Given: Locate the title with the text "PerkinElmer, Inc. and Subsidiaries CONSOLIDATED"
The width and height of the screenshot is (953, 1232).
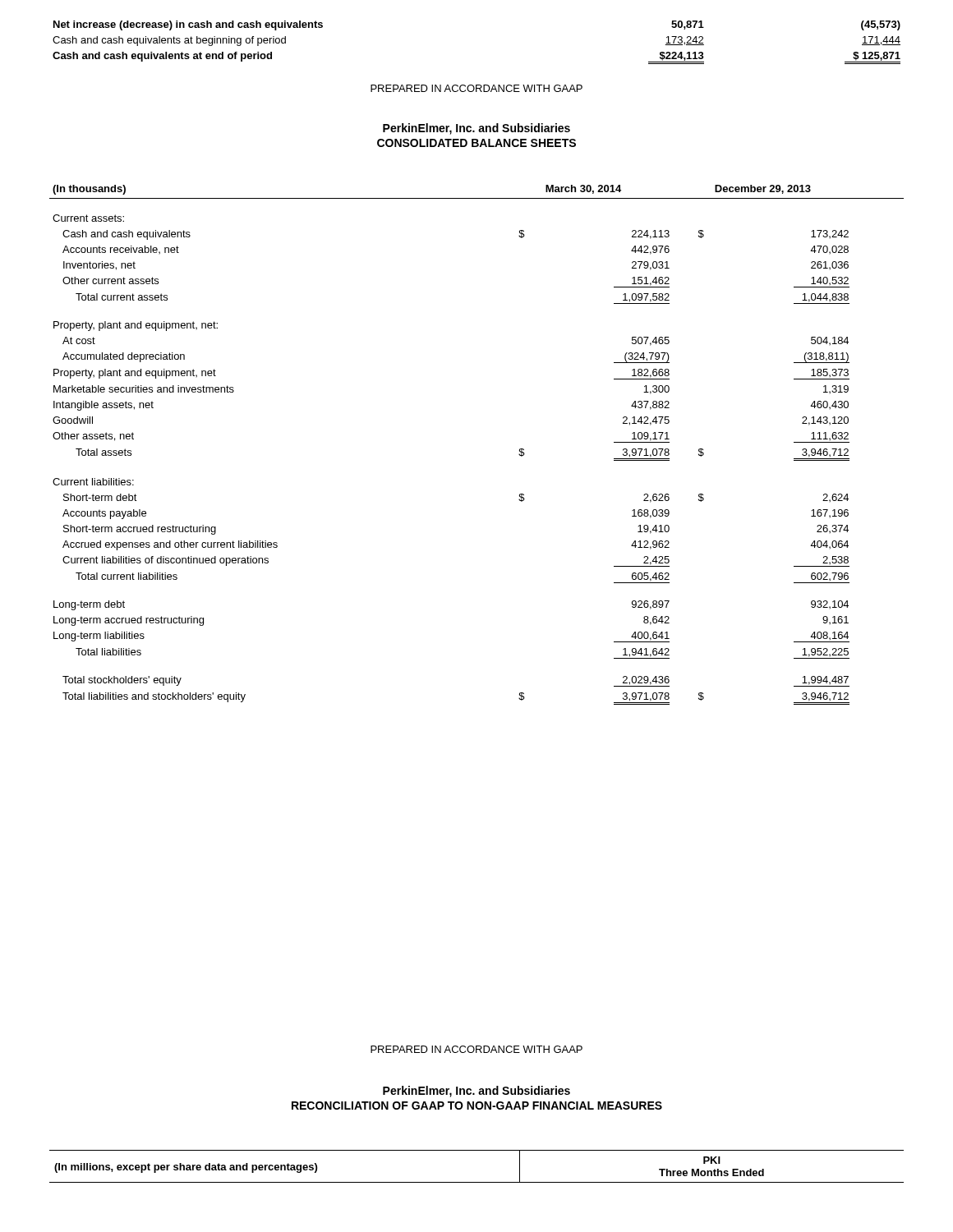Looking at the screenshot, I should (x=476, y=136).
